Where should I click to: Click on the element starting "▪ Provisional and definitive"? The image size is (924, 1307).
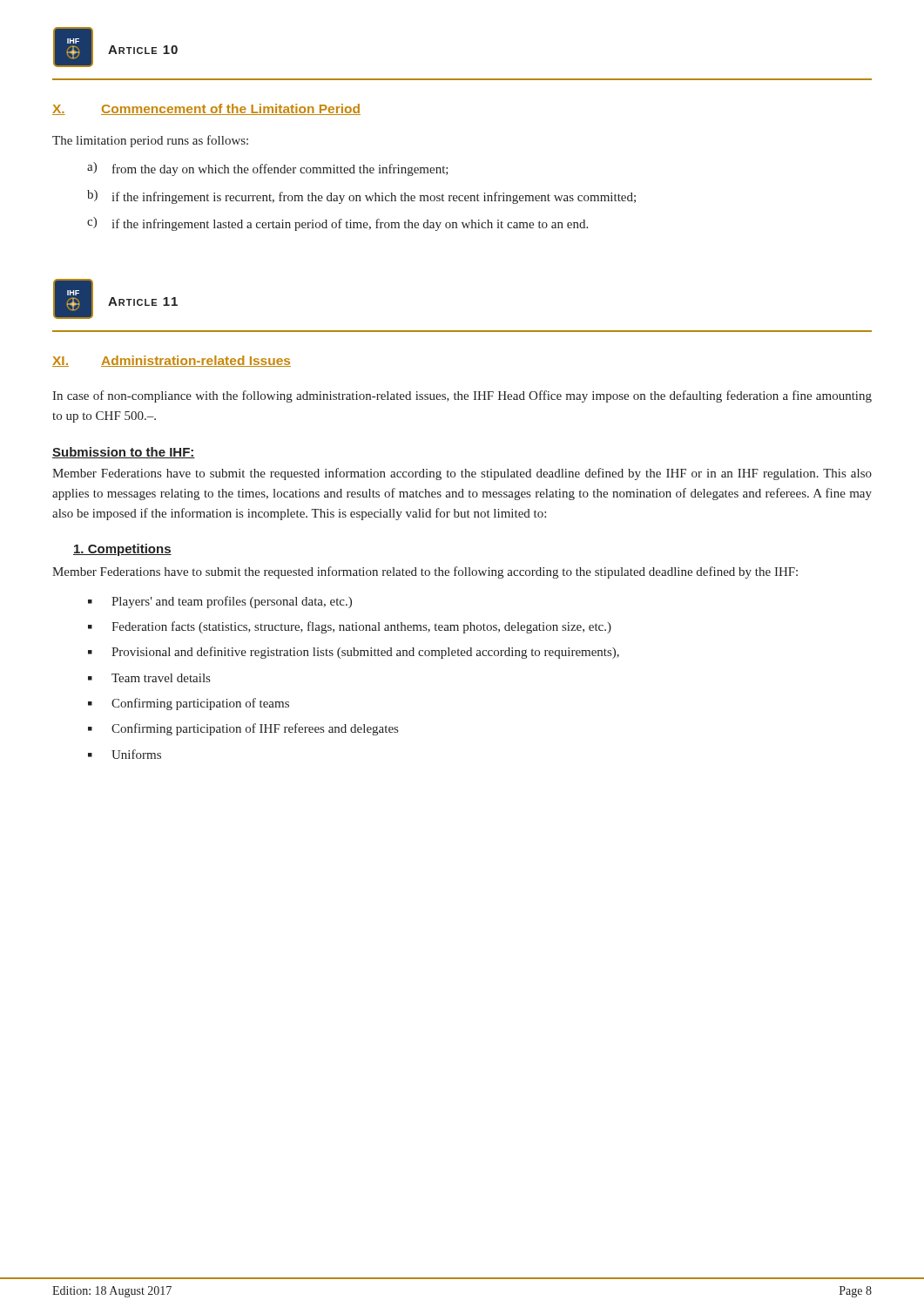pyautogui.click(x=353, y=653)
